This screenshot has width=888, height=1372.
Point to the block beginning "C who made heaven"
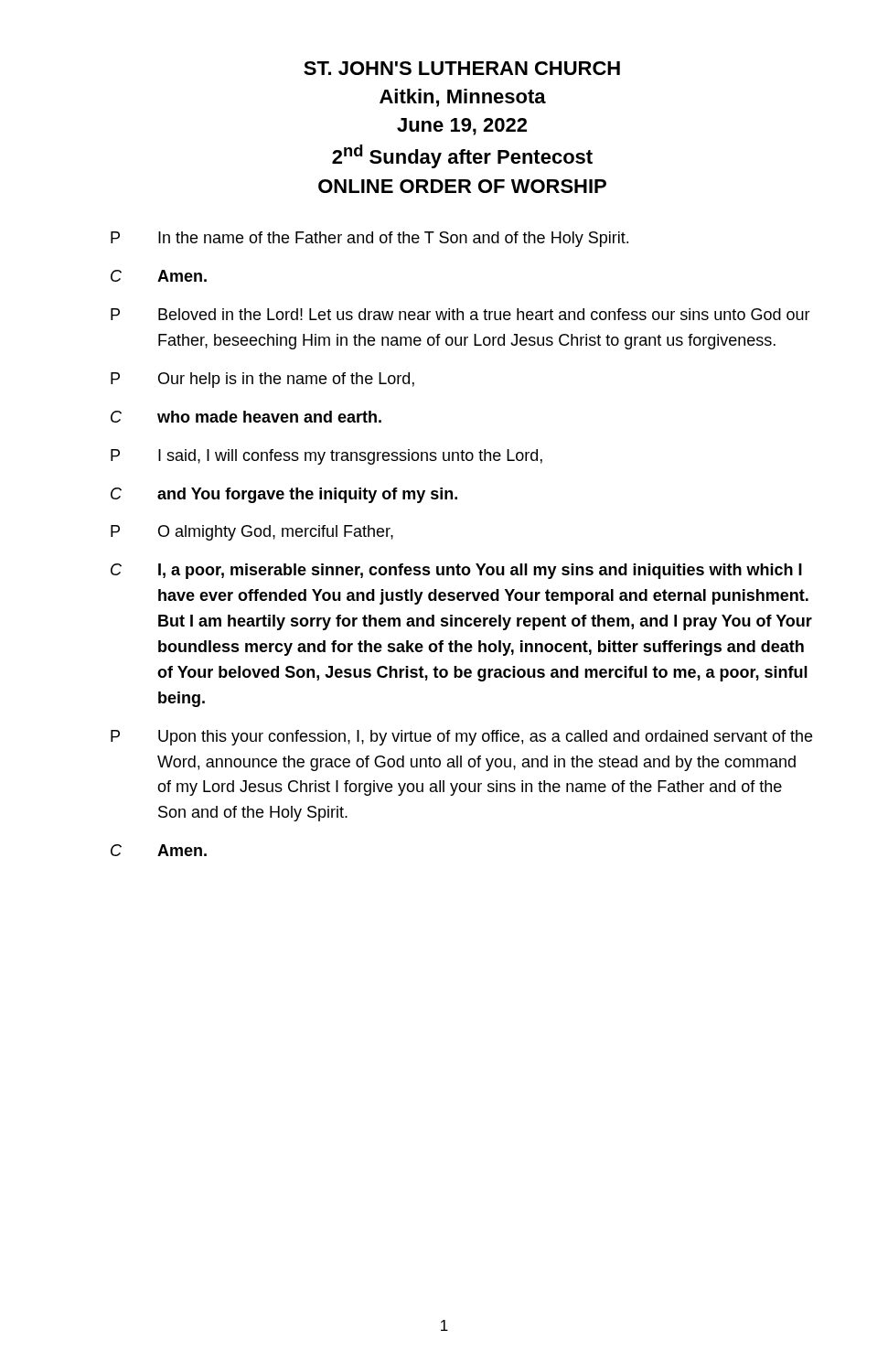pos(246,417)
